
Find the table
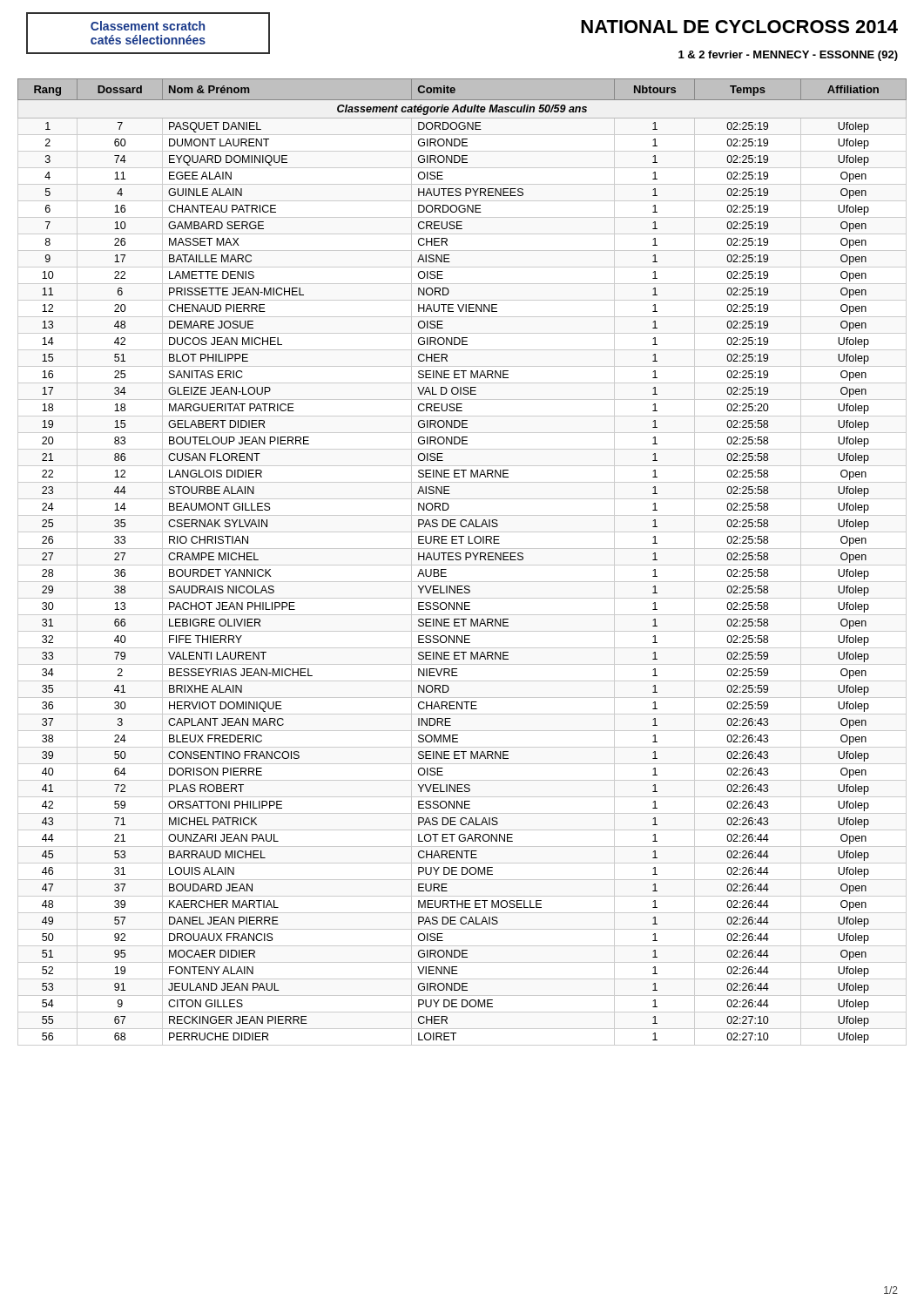(x=462, y=562)
